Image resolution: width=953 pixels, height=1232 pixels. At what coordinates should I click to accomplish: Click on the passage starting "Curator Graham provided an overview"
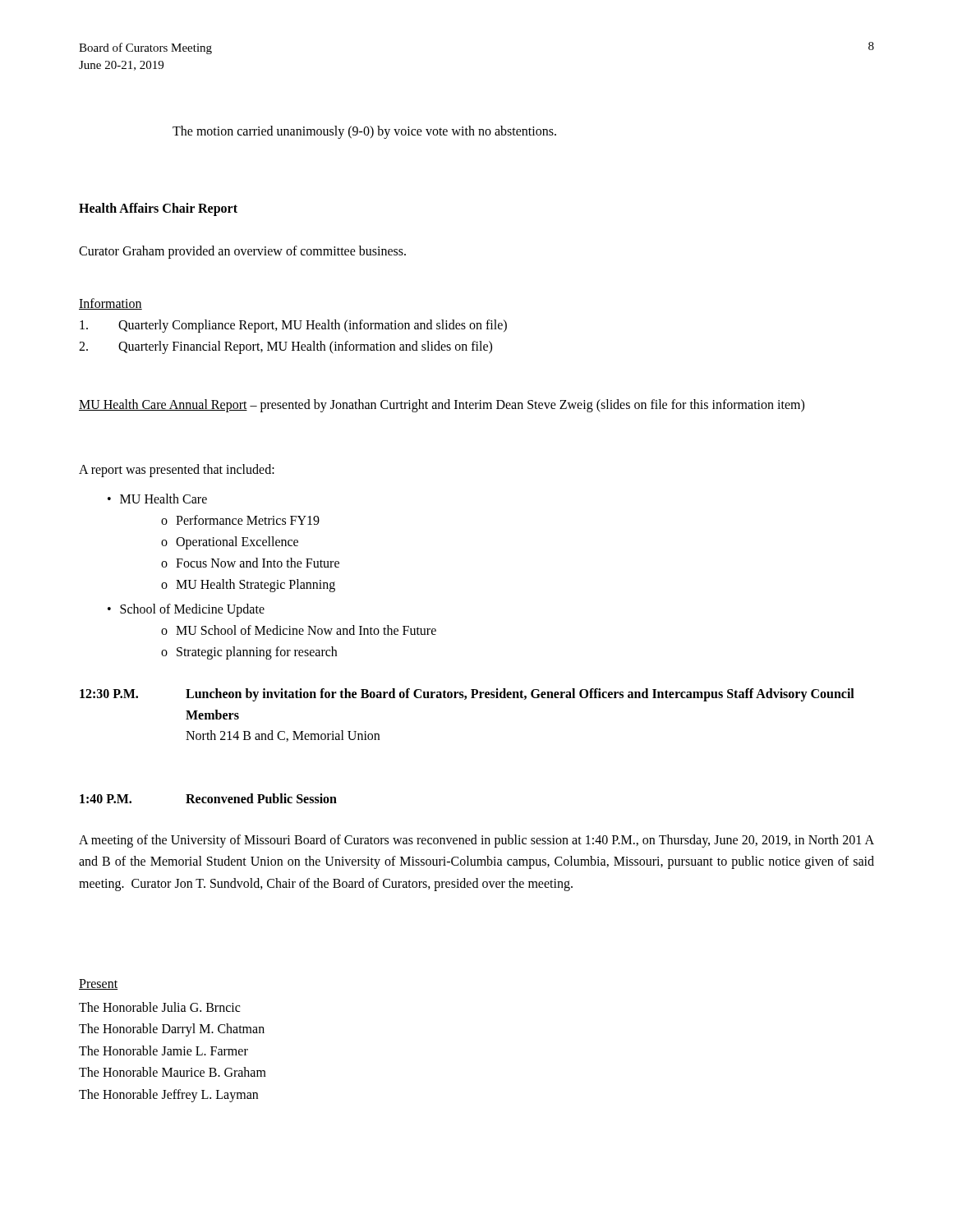243,251
